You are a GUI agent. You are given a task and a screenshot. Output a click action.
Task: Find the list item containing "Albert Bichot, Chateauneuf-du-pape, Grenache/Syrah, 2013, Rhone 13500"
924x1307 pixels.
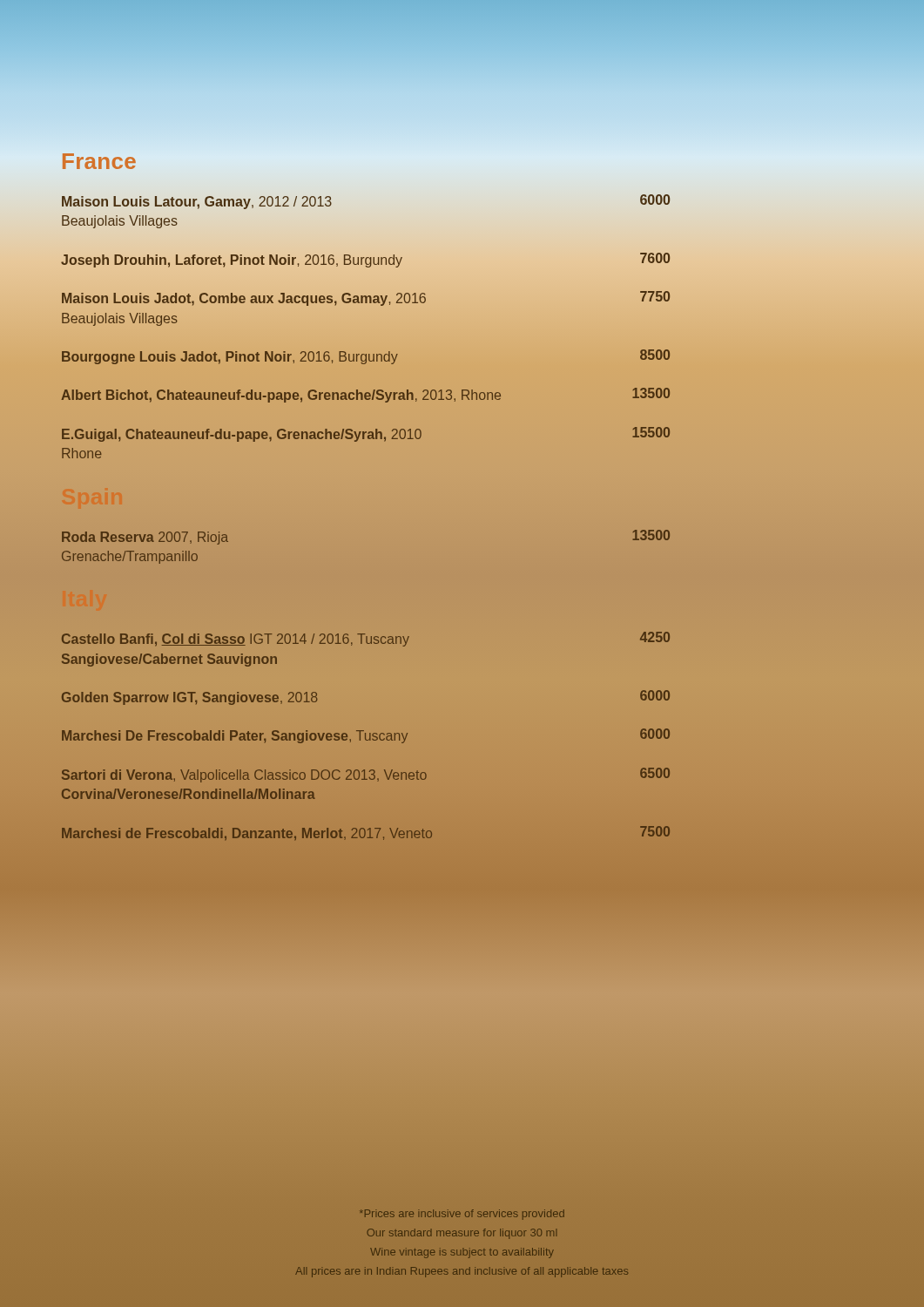coord(366,396)
